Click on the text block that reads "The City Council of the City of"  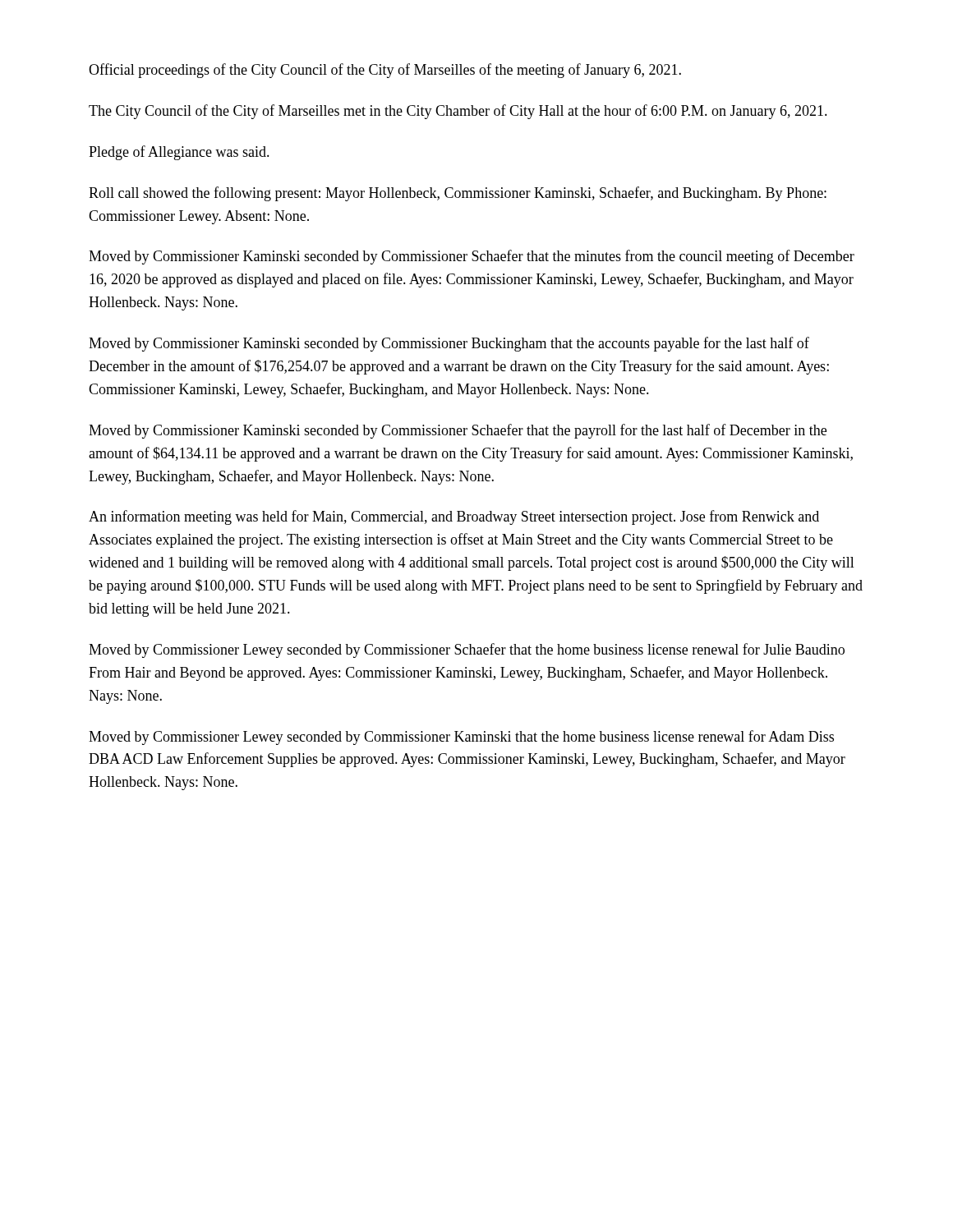(x=458, y=111)
